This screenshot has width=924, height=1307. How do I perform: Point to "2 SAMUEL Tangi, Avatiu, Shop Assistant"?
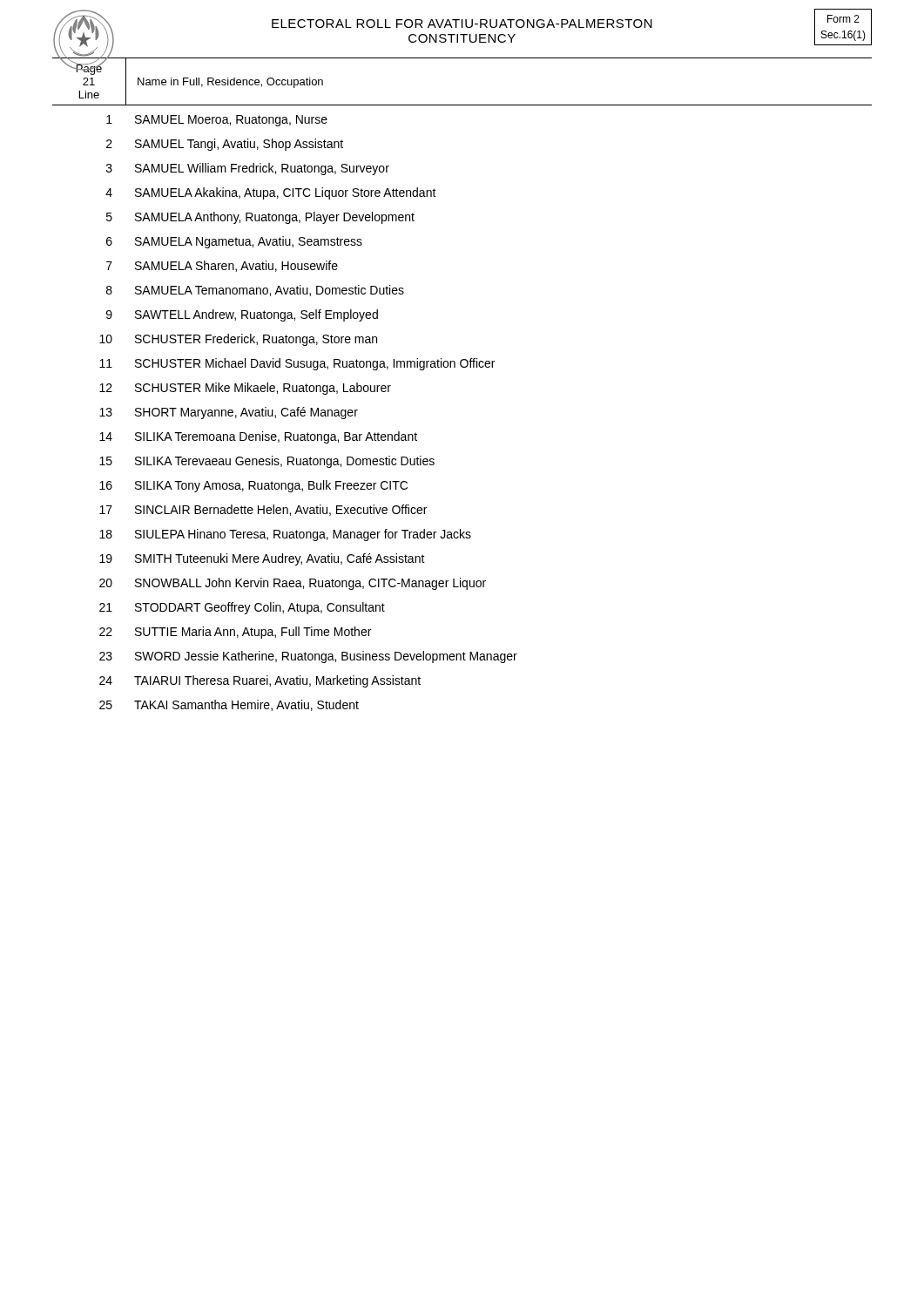click(225, 145)
